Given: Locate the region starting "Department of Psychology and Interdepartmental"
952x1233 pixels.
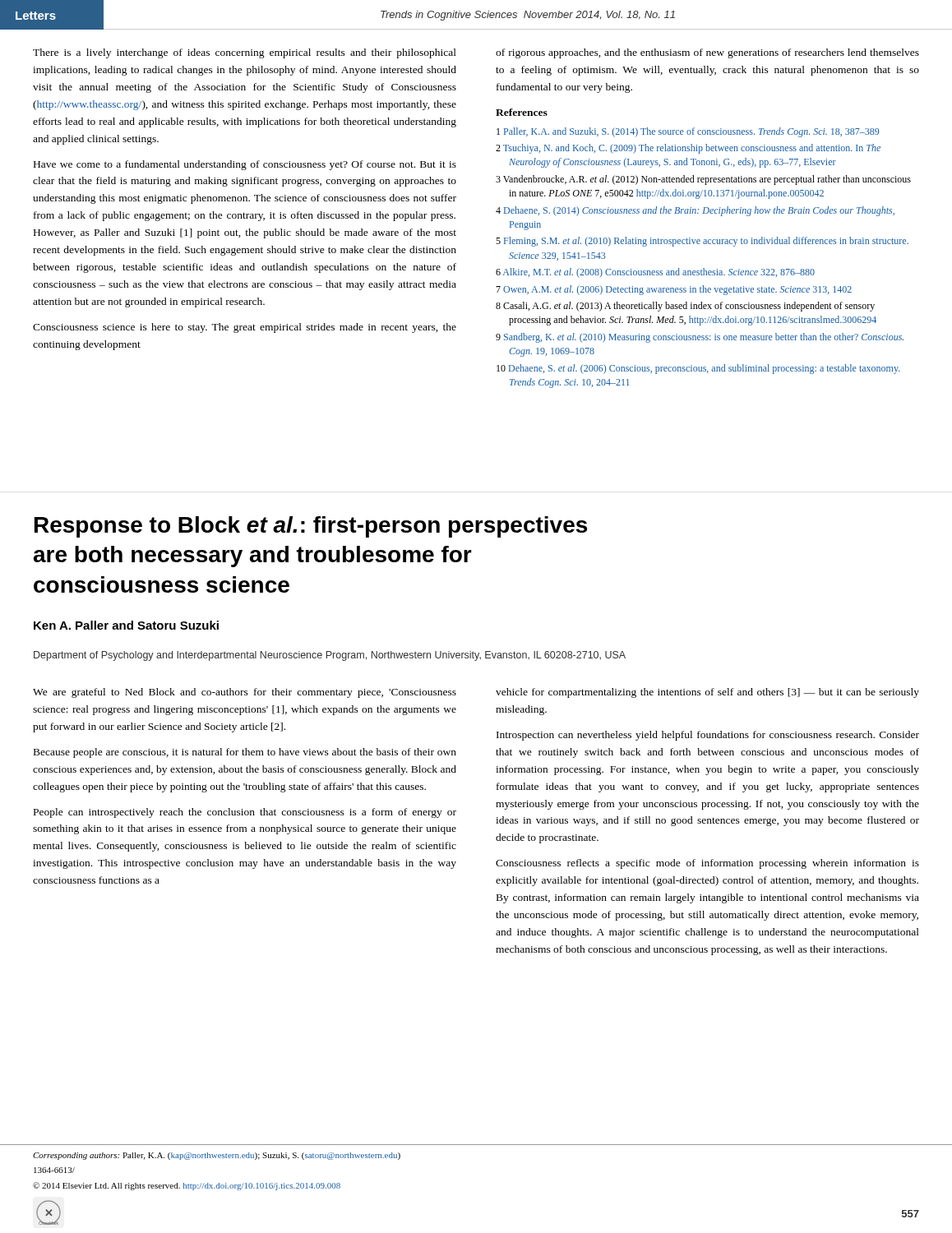Looking at the screenshot, I should pyautogui.click(x=476, y=655).
